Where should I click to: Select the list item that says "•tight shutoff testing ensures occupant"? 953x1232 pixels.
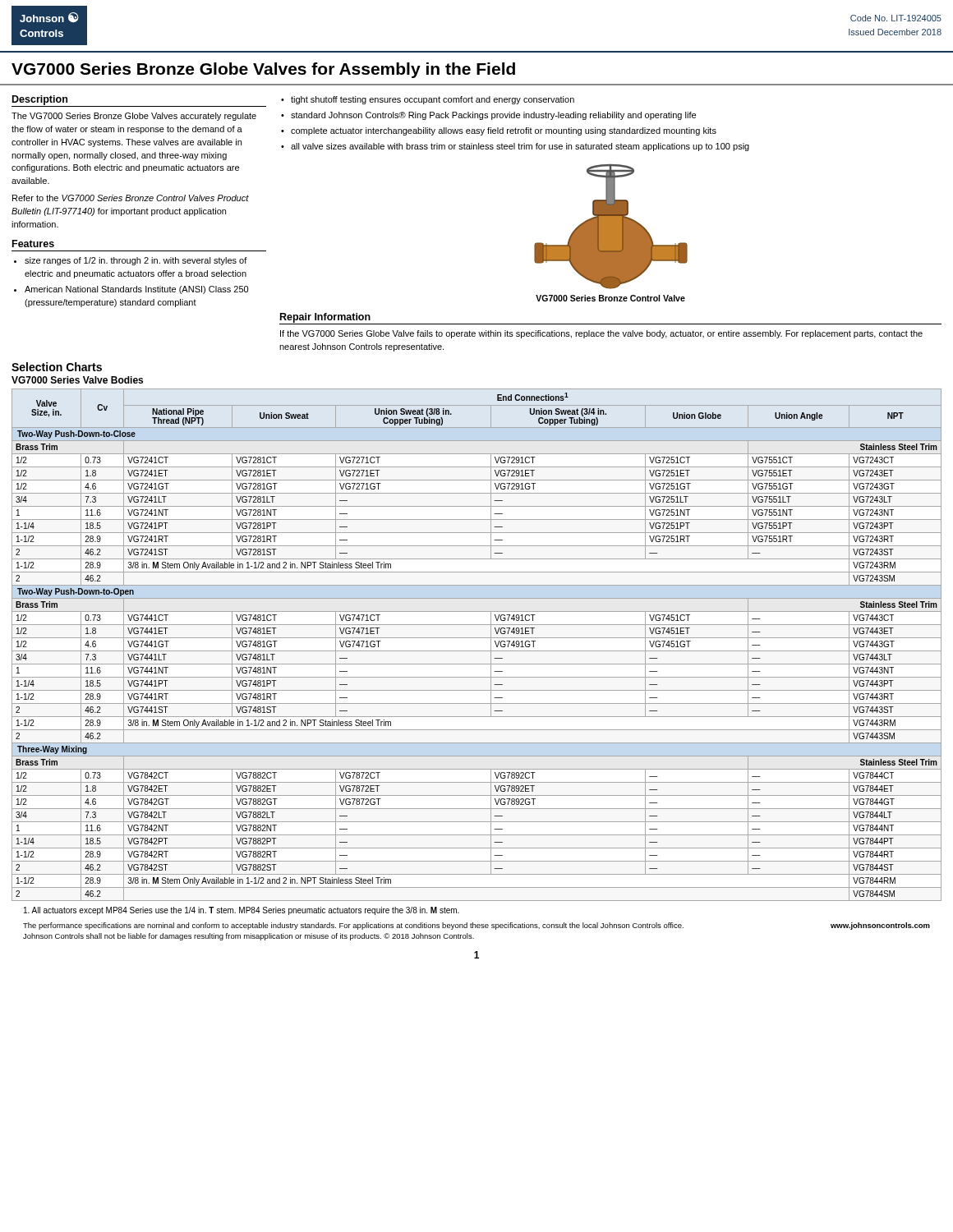point(428,100)
